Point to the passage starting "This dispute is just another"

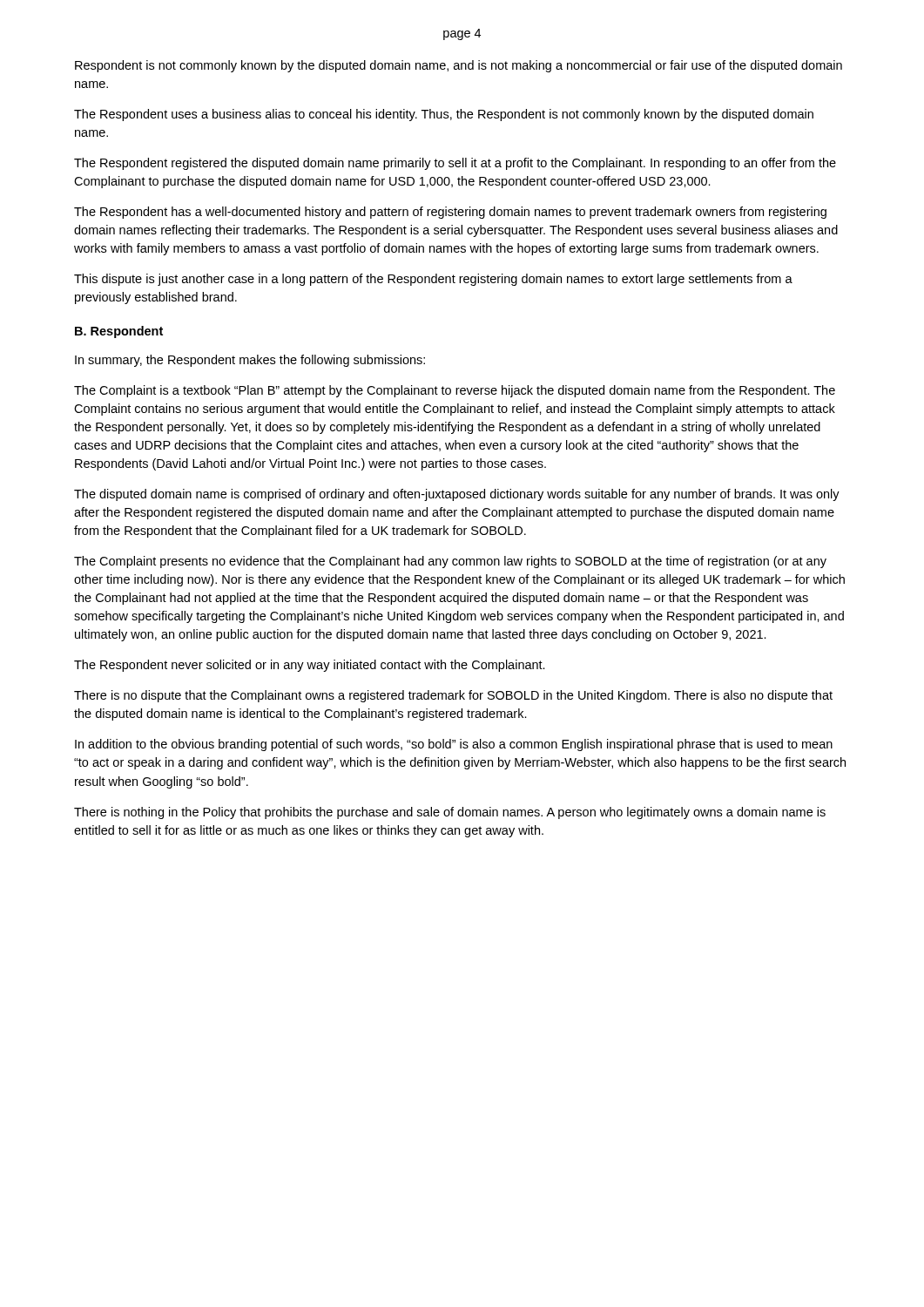433,288
